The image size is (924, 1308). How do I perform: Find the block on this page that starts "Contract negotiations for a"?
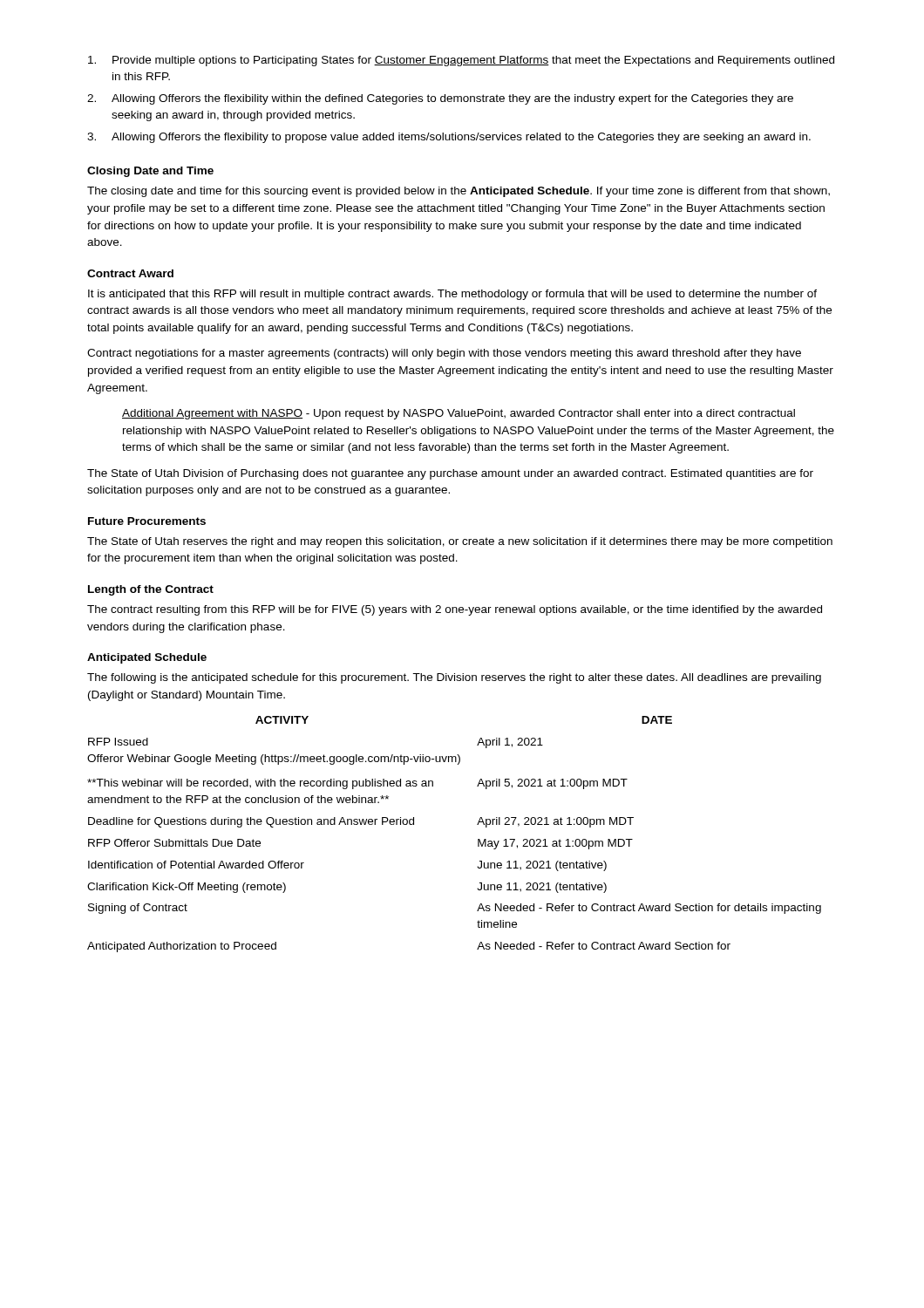point(460,370)
